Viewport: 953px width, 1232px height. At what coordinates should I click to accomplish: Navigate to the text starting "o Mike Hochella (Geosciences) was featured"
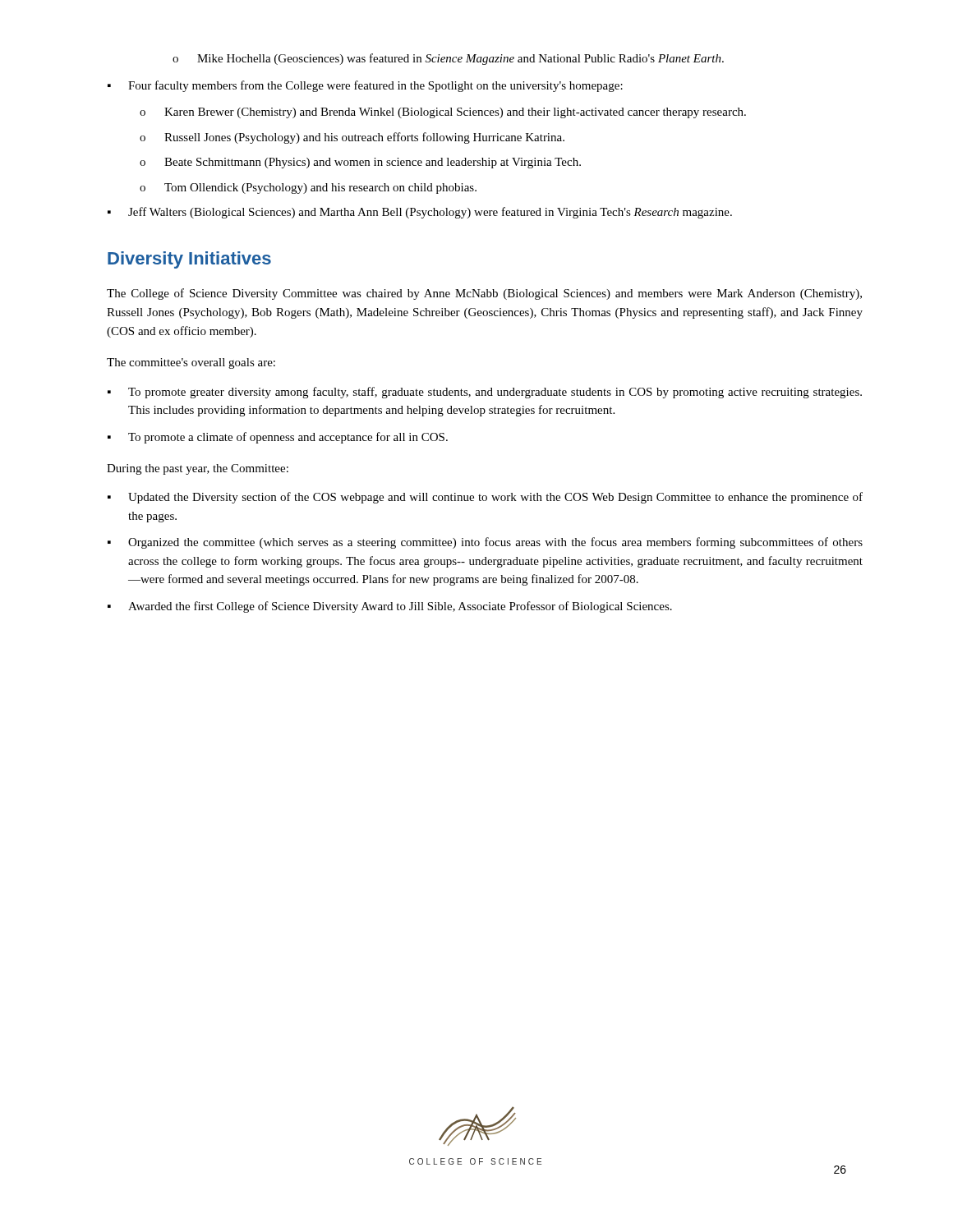pos(518,59)
